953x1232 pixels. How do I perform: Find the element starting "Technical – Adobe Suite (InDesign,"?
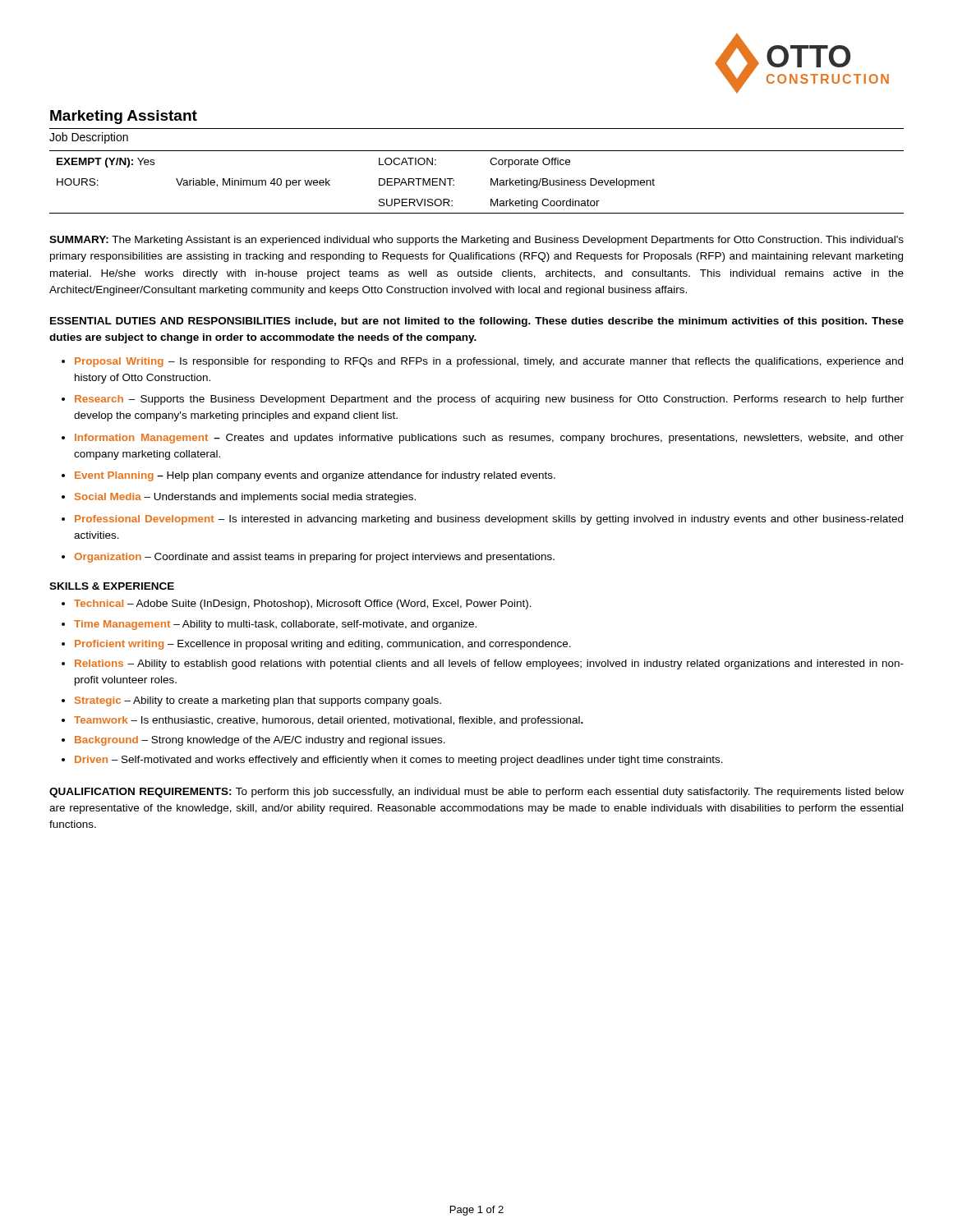pyautogui.click(x=303, y=603)
